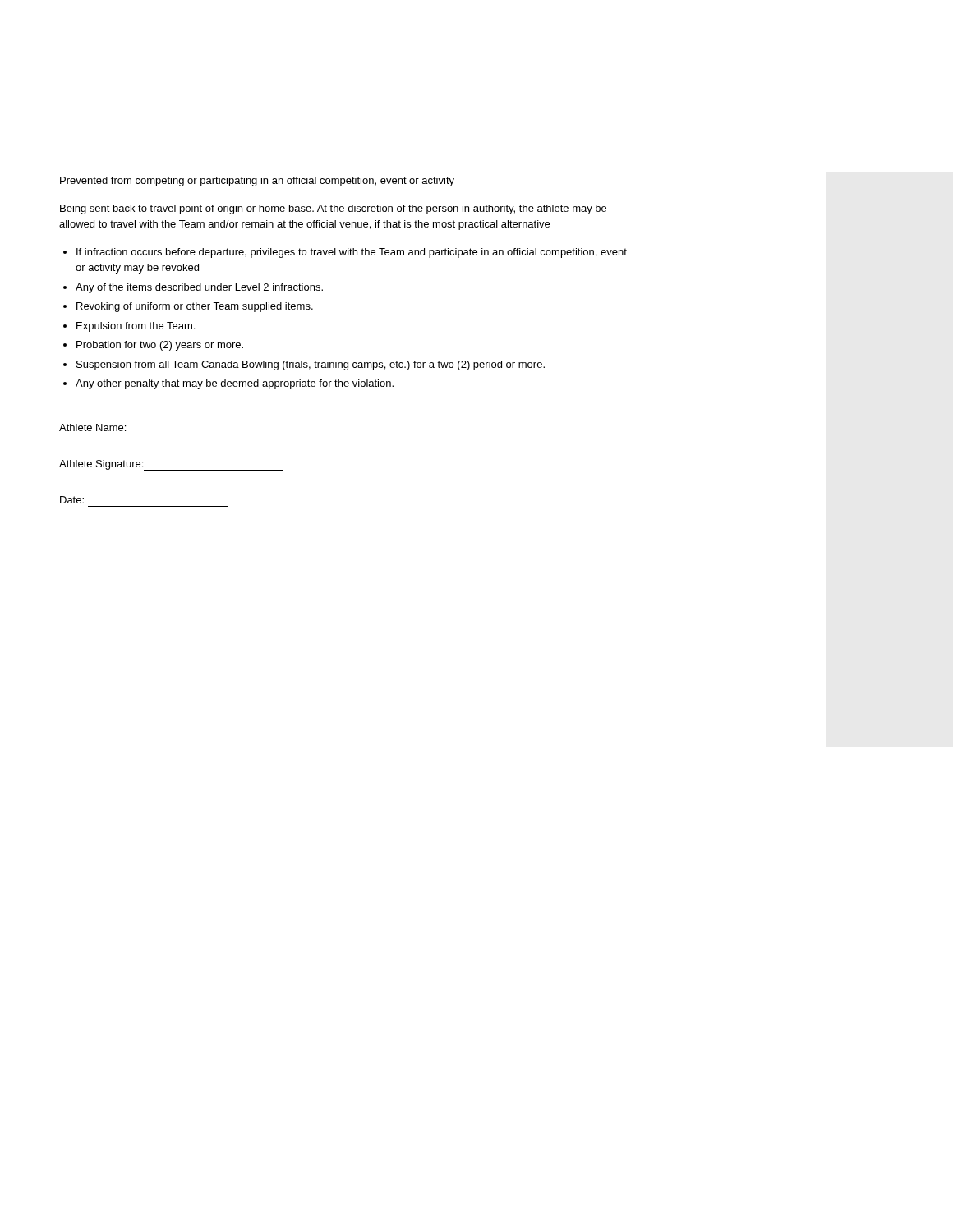Click on the text starting "If infraction occurs before departure, privileges to"
Viewport: 953px width, 1232px height.
coord(351,259)
